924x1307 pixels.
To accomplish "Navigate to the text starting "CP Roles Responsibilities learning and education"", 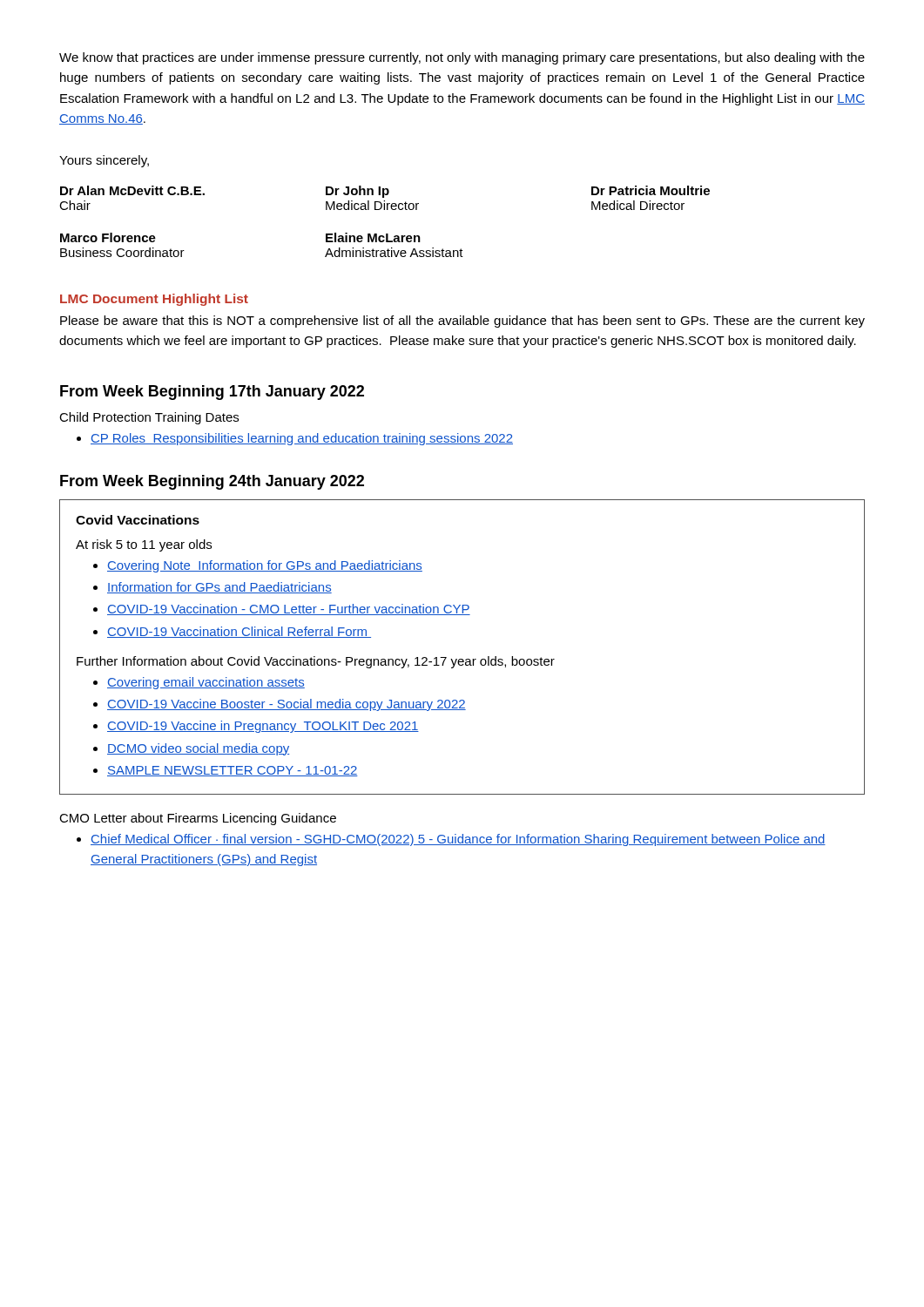I will (302, 437).
